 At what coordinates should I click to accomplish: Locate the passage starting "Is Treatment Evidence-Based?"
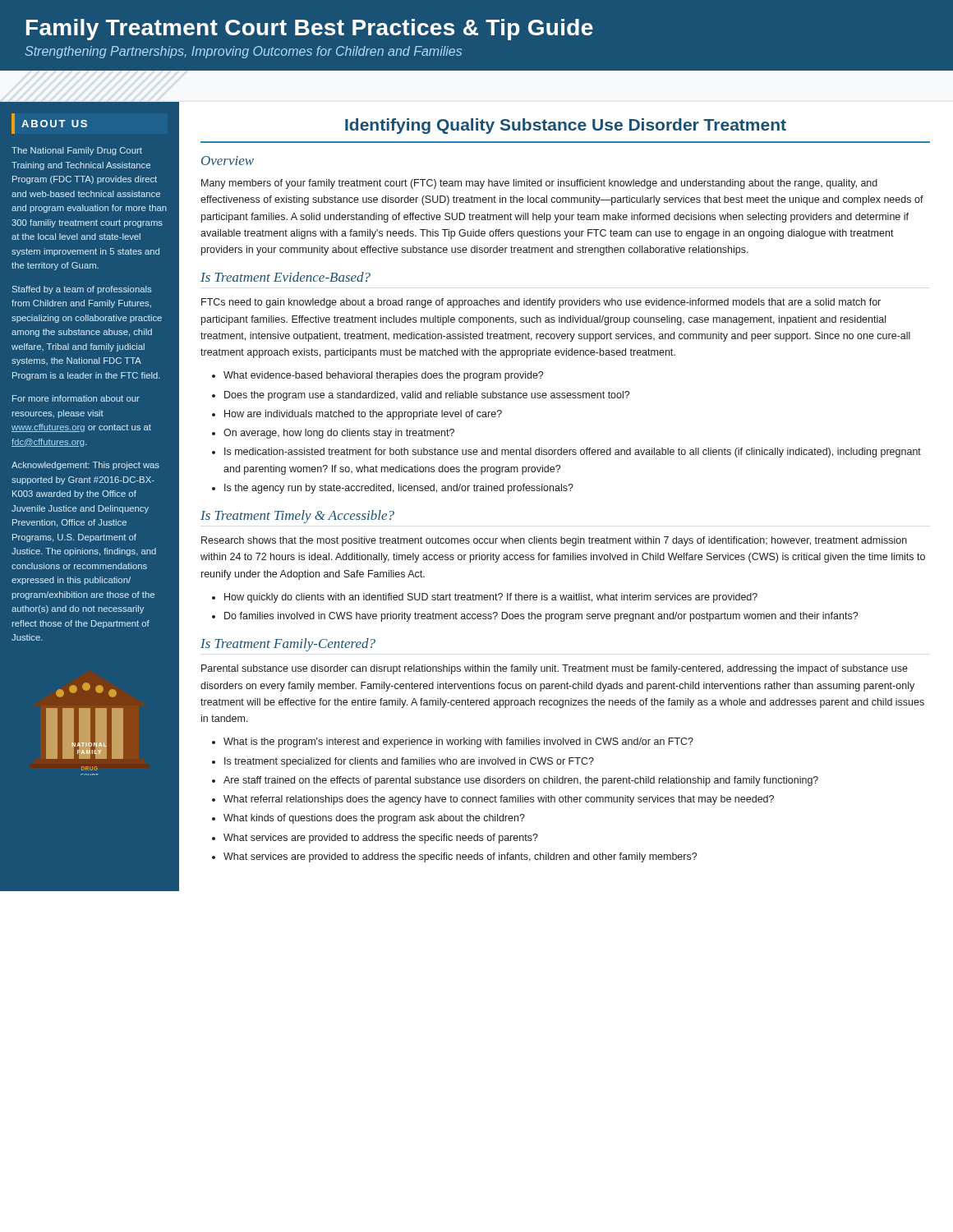286,277
